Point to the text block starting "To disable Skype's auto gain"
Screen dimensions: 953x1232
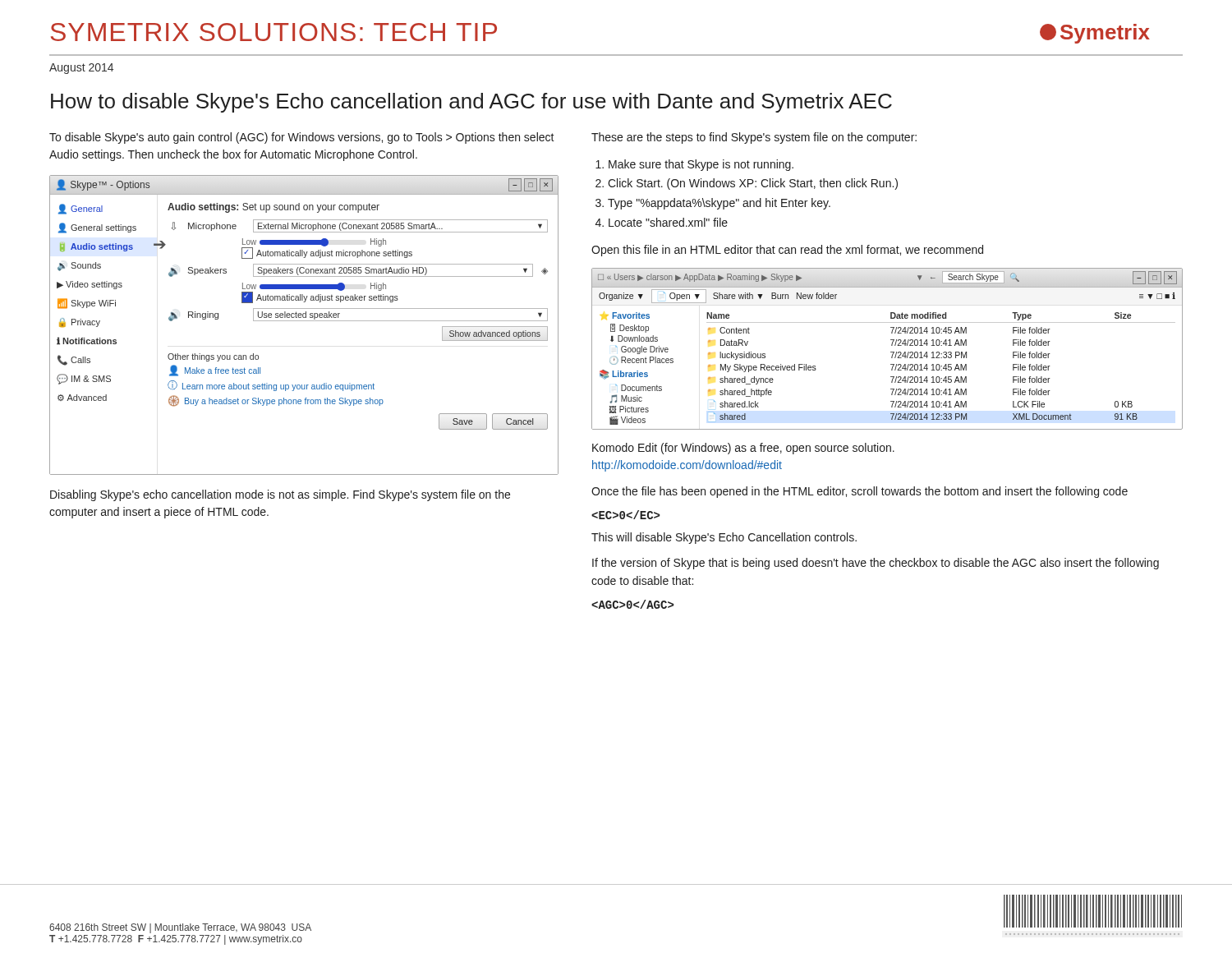[302, 146]
